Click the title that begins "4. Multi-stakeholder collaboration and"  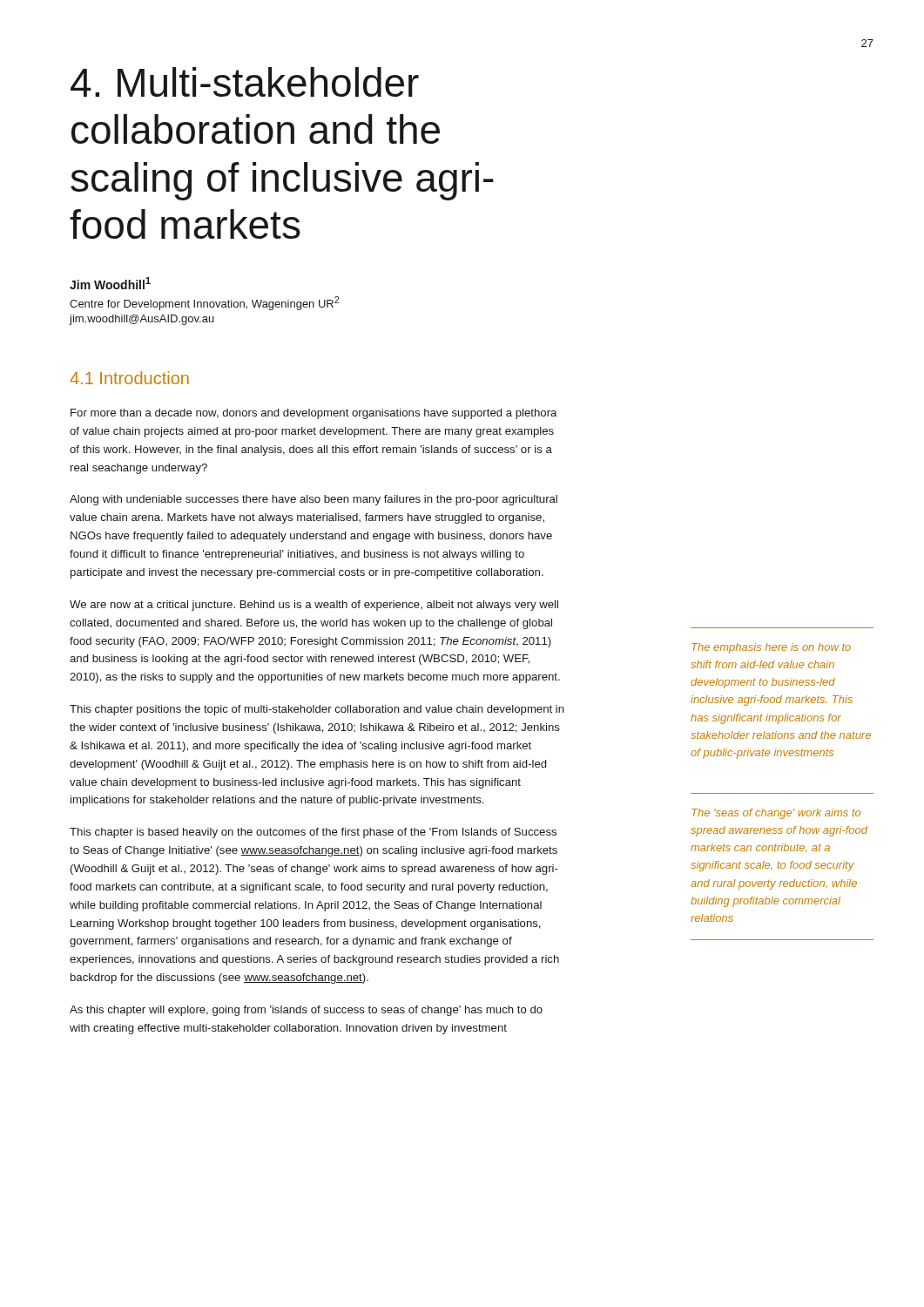318,154
